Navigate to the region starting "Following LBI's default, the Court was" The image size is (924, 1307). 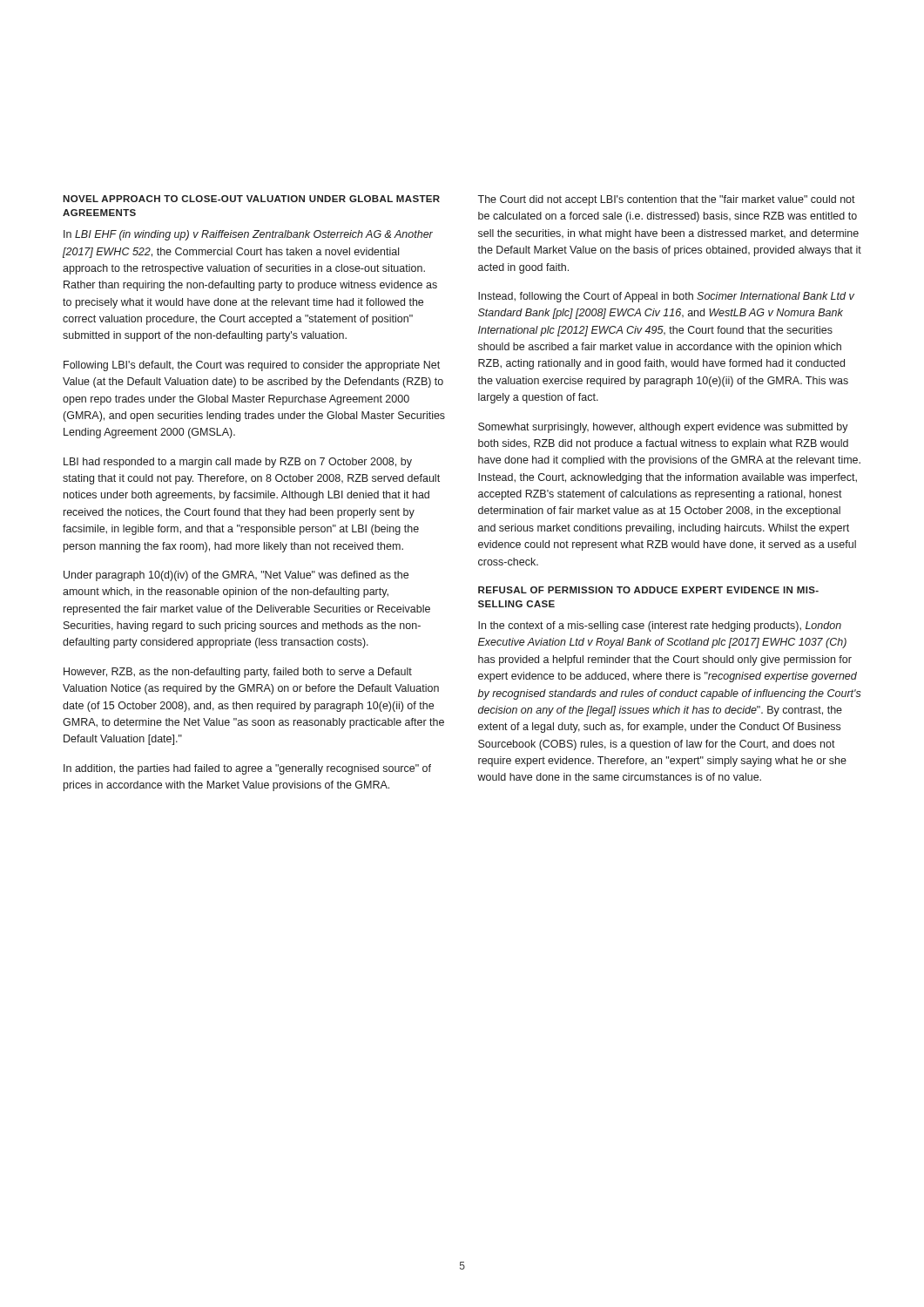(254, 399)
